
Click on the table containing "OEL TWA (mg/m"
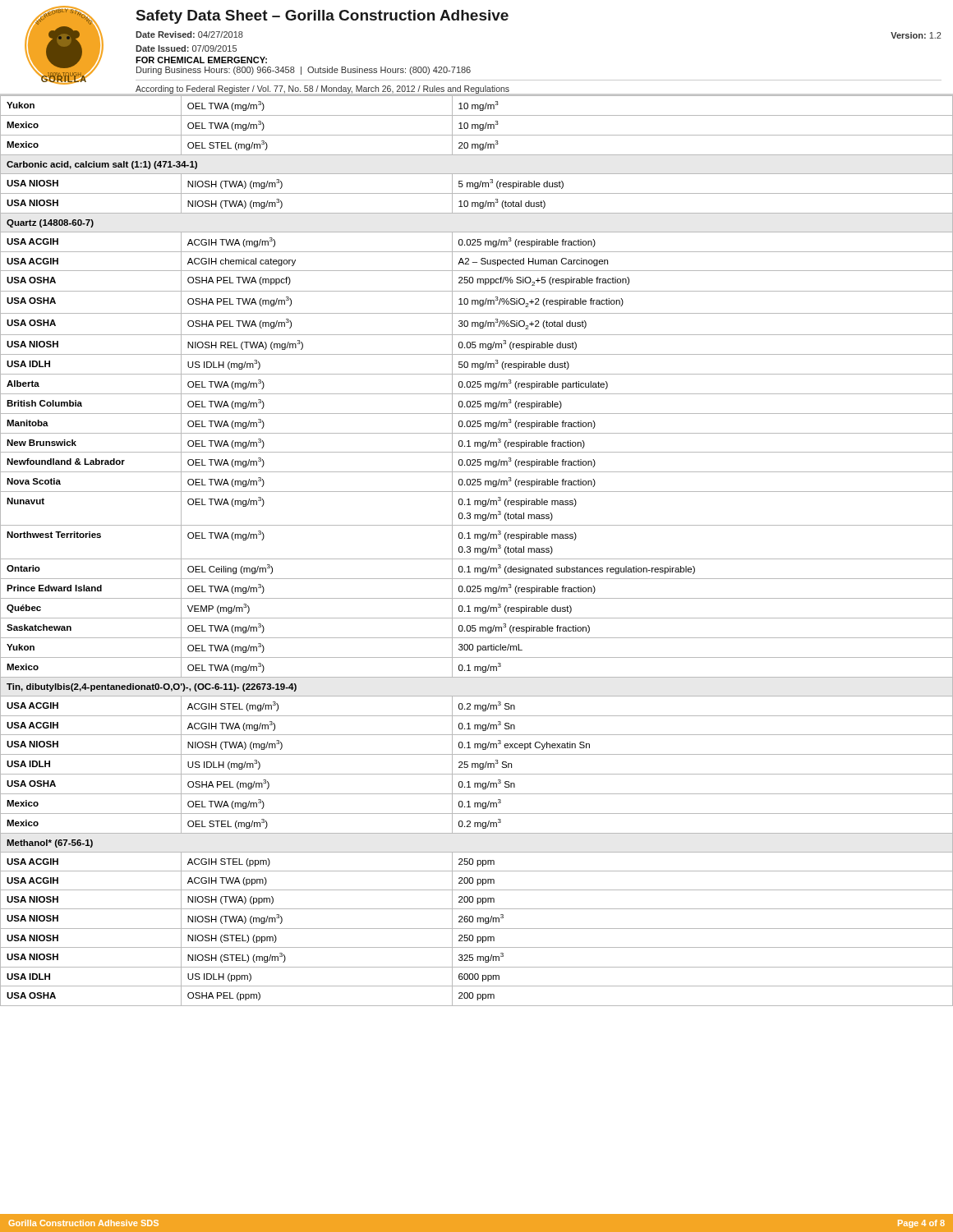click(476, 551)
